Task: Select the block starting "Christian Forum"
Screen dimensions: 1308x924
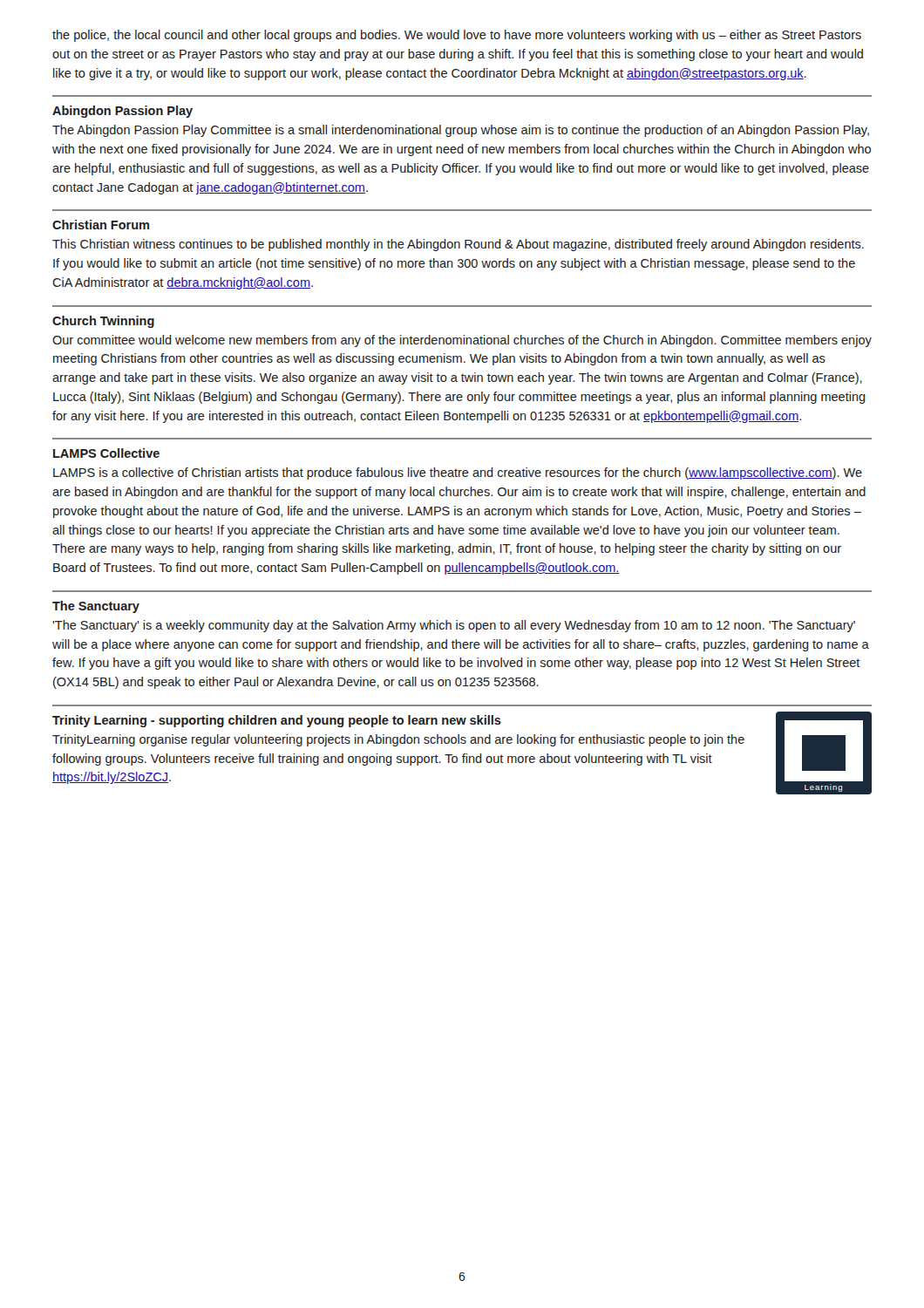Action: coord(101,225)
